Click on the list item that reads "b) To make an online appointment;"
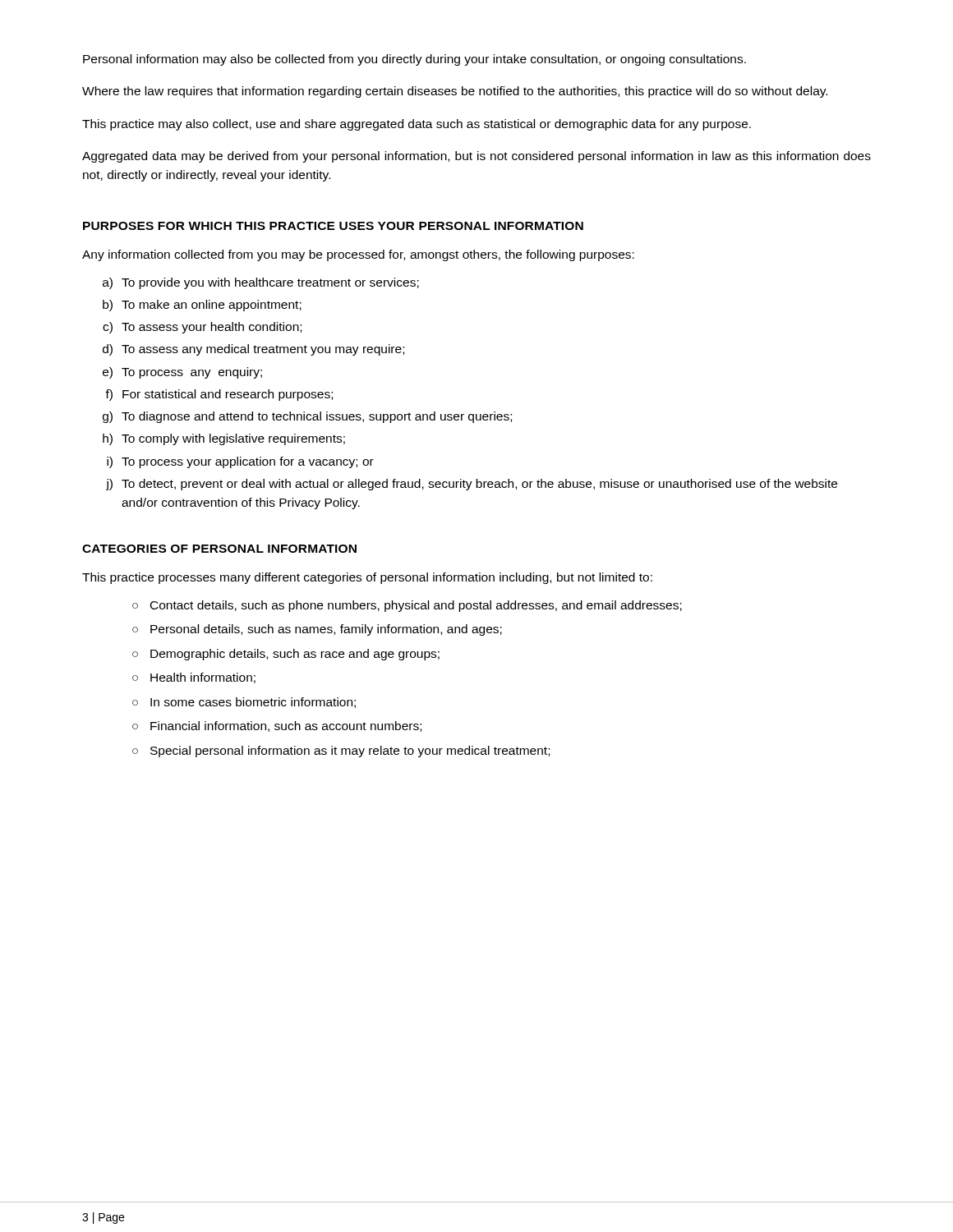The height and width of the screenshot is (1232, 953). point(202,306)
